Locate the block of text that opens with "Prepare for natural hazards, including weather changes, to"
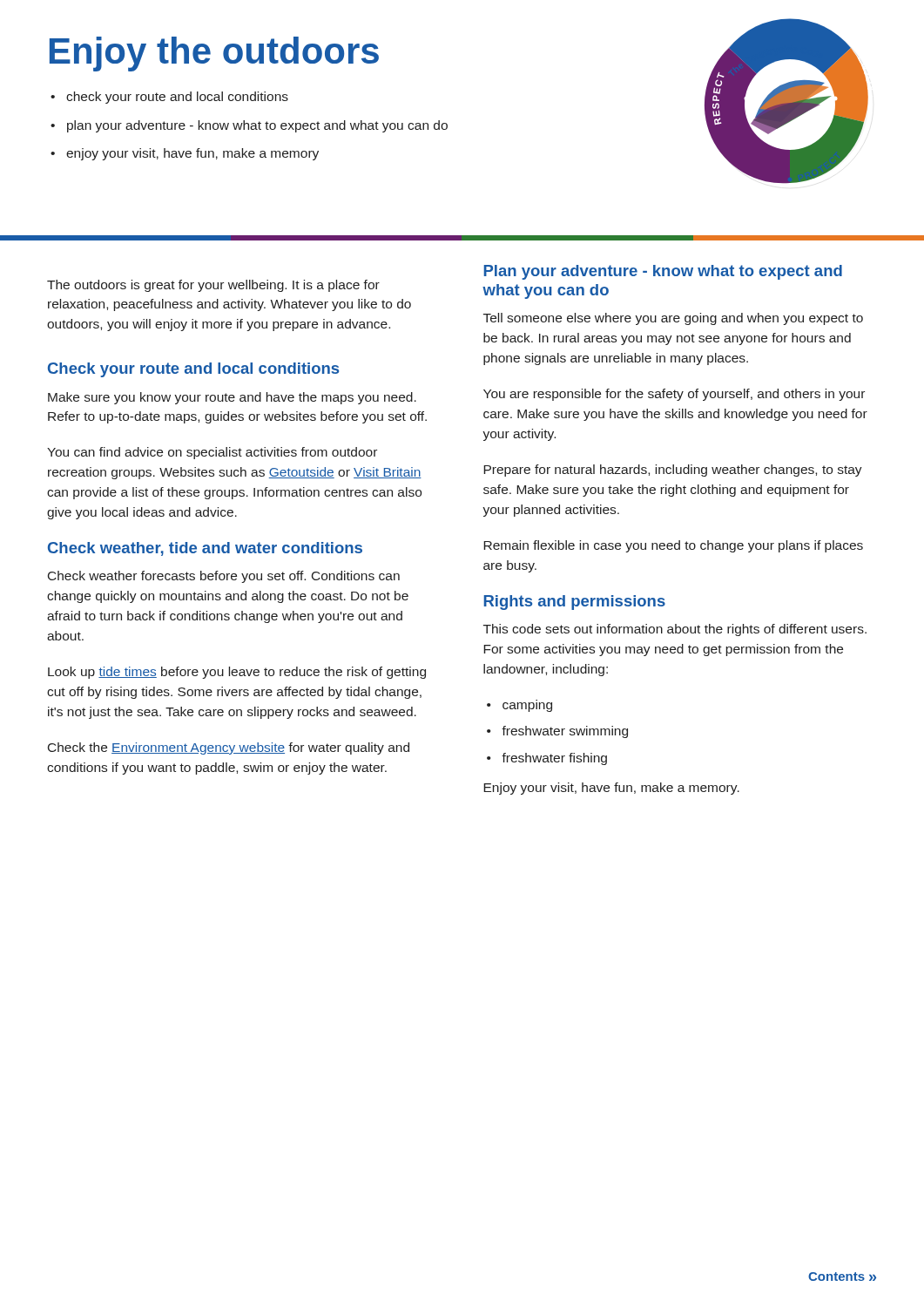 point(680,490)
